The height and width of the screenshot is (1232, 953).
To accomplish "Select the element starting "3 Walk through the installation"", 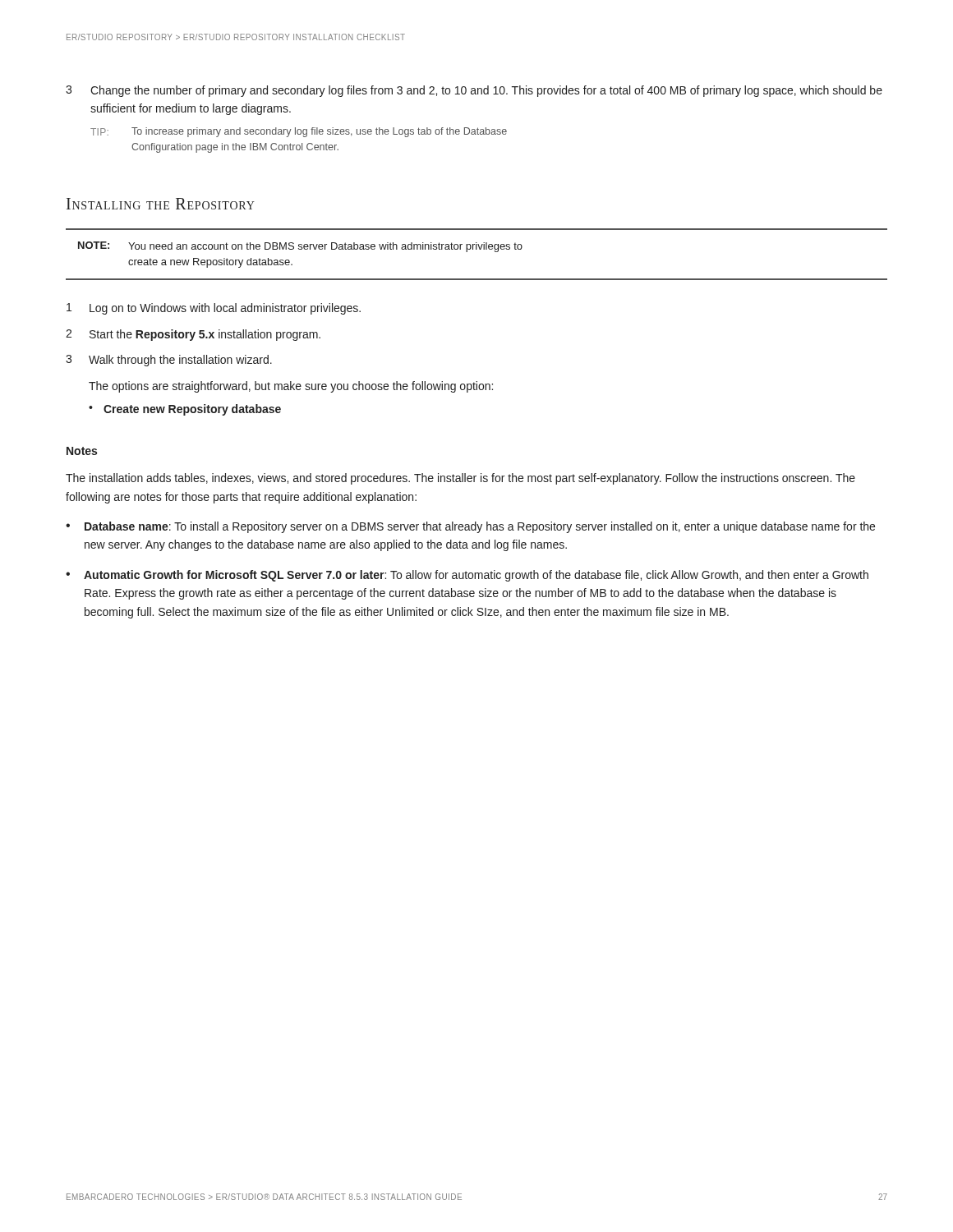I will coord(476,385).
